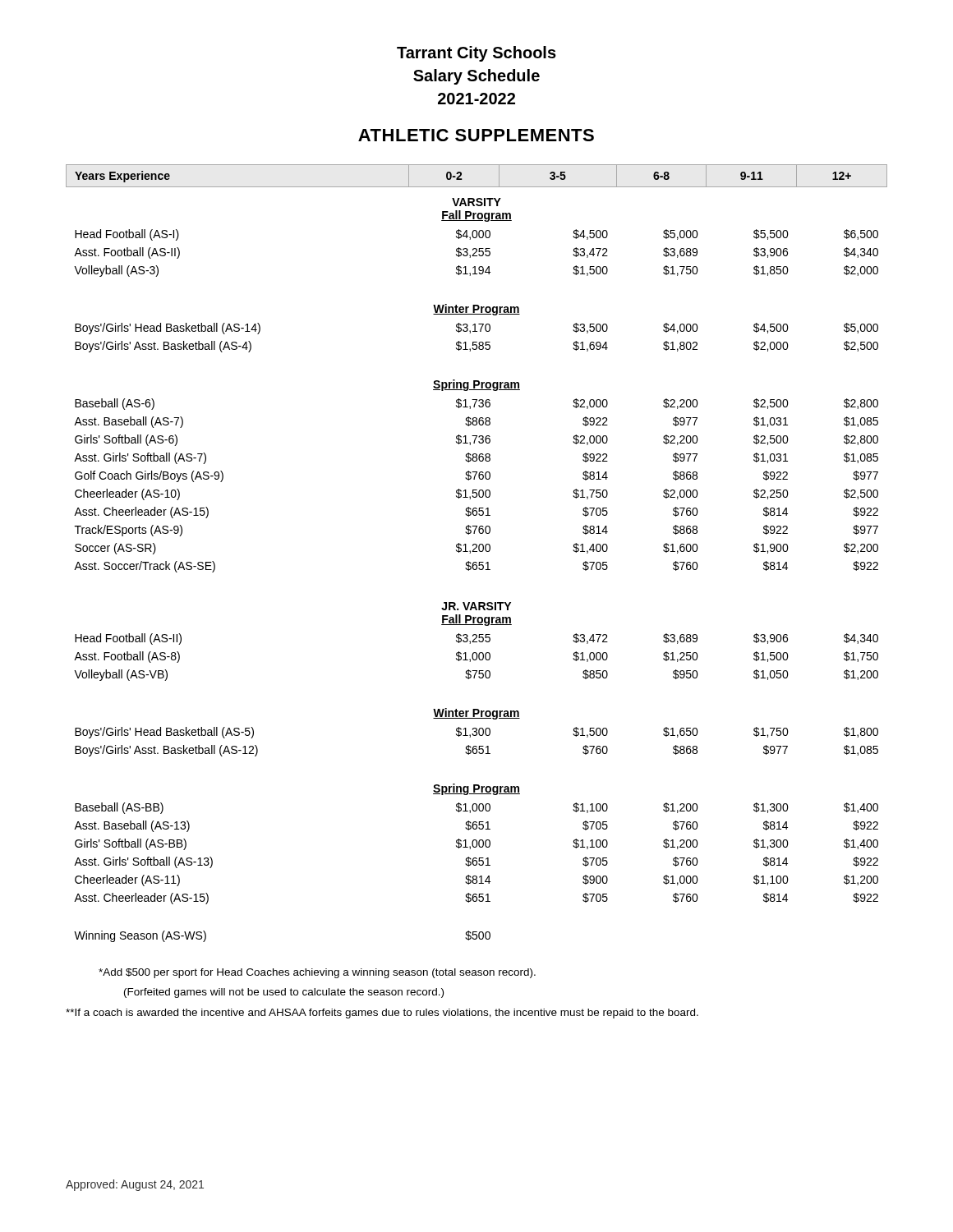Locate the title with the text "Tarrant City Schools Salary Schedule 2021-2022"
The height and width of the screenshot is (1232, 953).
pyautogui.click(x=476, y=76)
